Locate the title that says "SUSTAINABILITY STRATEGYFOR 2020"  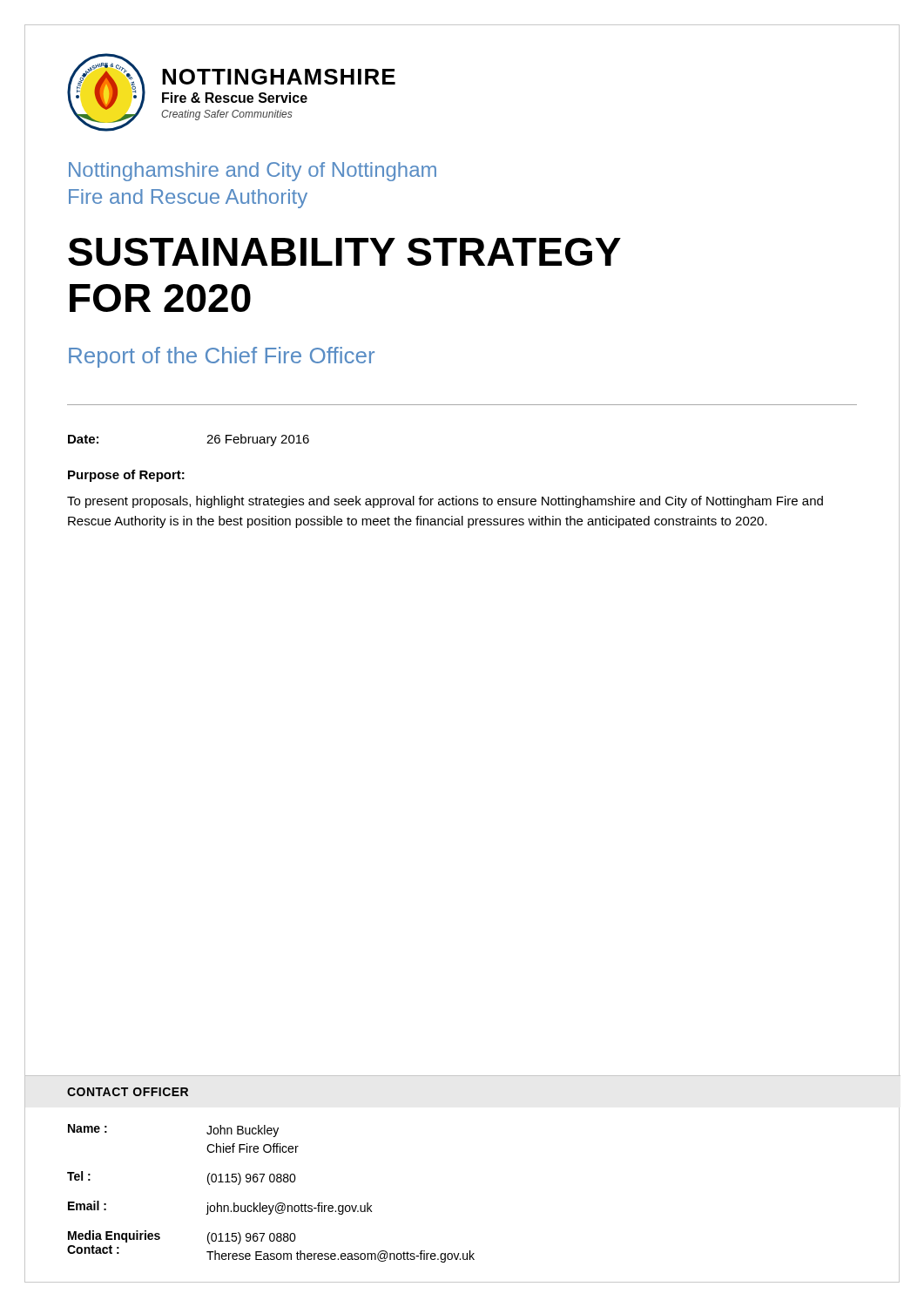pos(344,275)
